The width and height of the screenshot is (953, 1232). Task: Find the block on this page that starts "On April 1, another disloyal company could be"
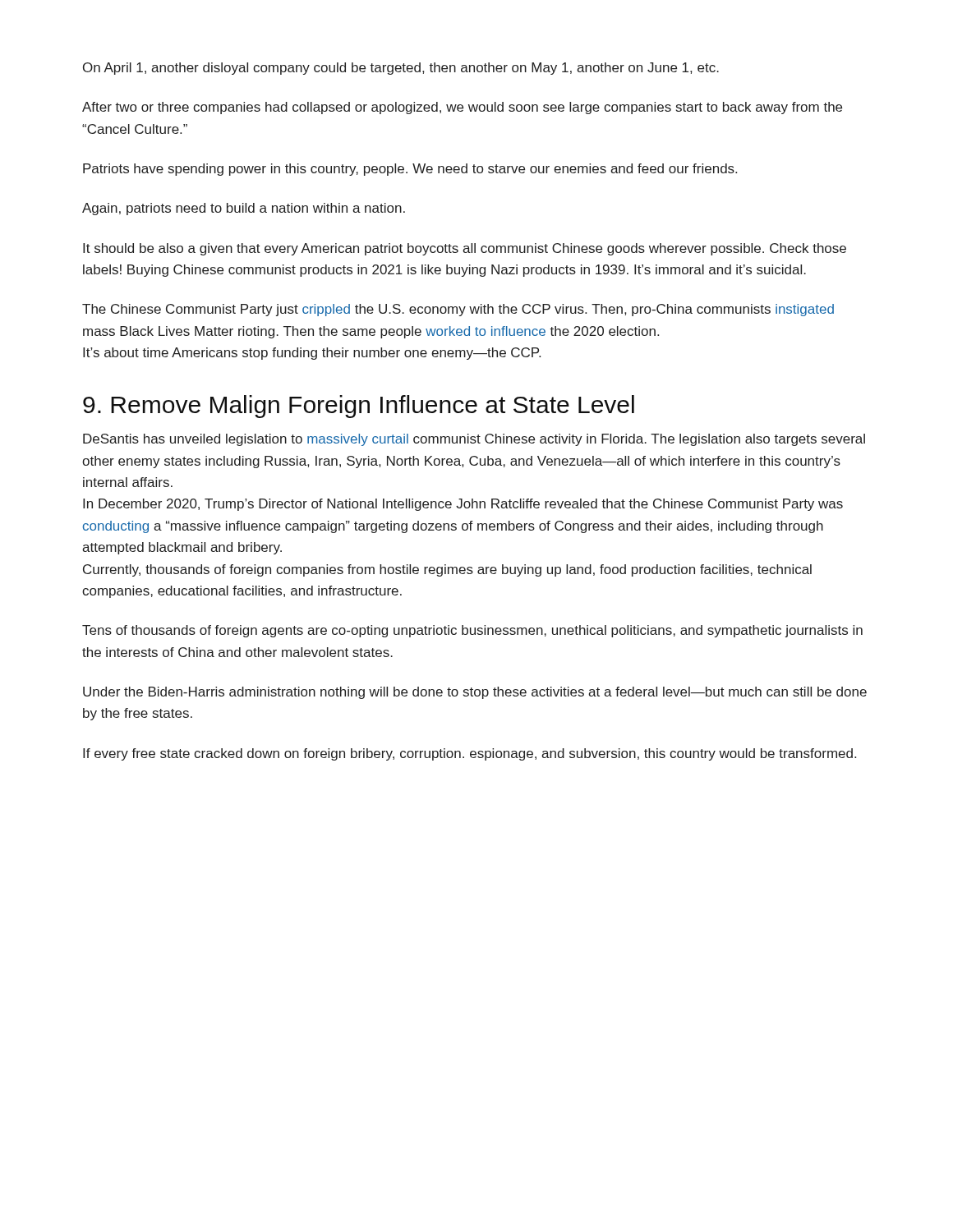401,68
